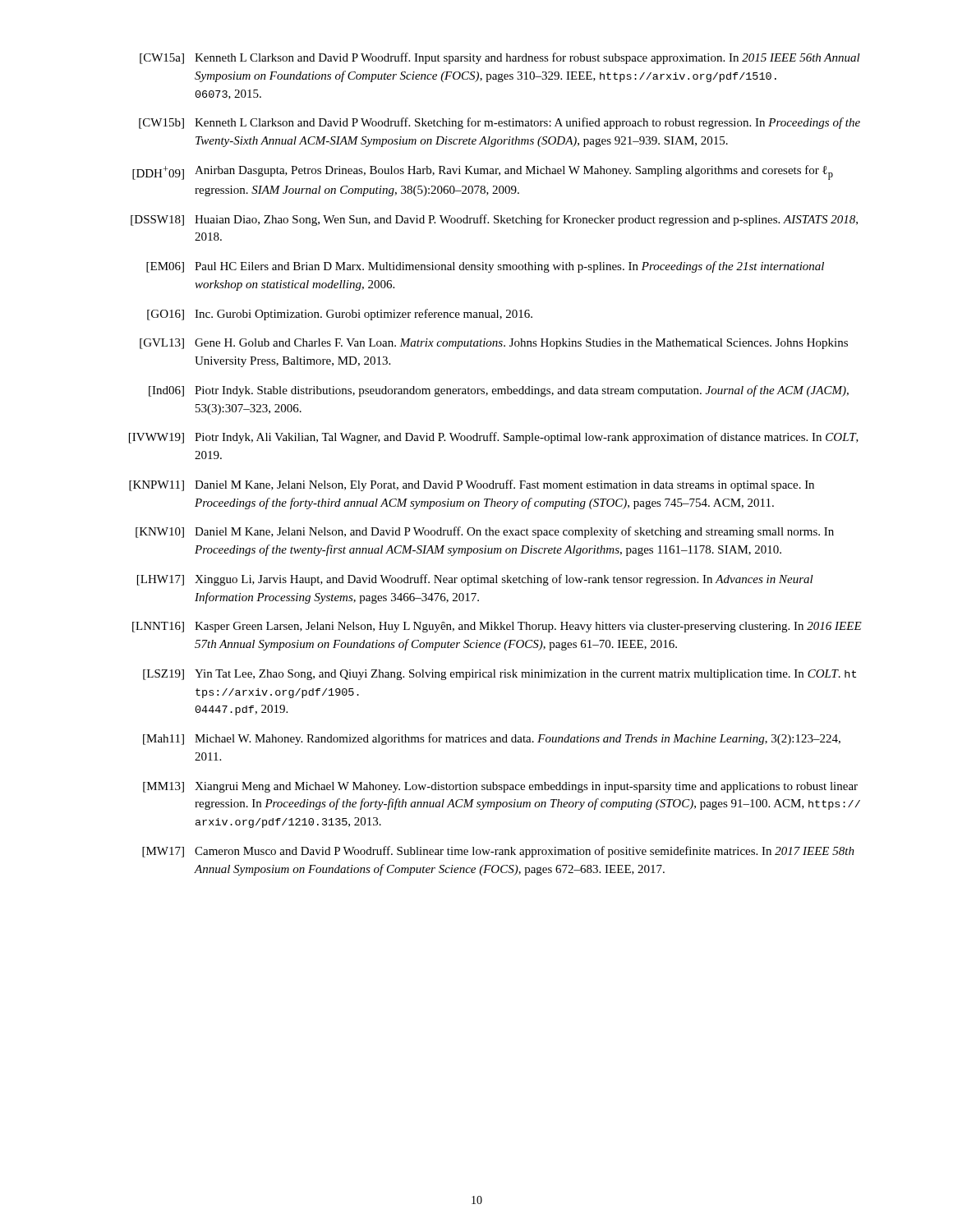Click on the text block starting "[Ind06] Piotr Indyk. Stable distributions, pseudorandom generators, embeddings,"

(476, 400)
